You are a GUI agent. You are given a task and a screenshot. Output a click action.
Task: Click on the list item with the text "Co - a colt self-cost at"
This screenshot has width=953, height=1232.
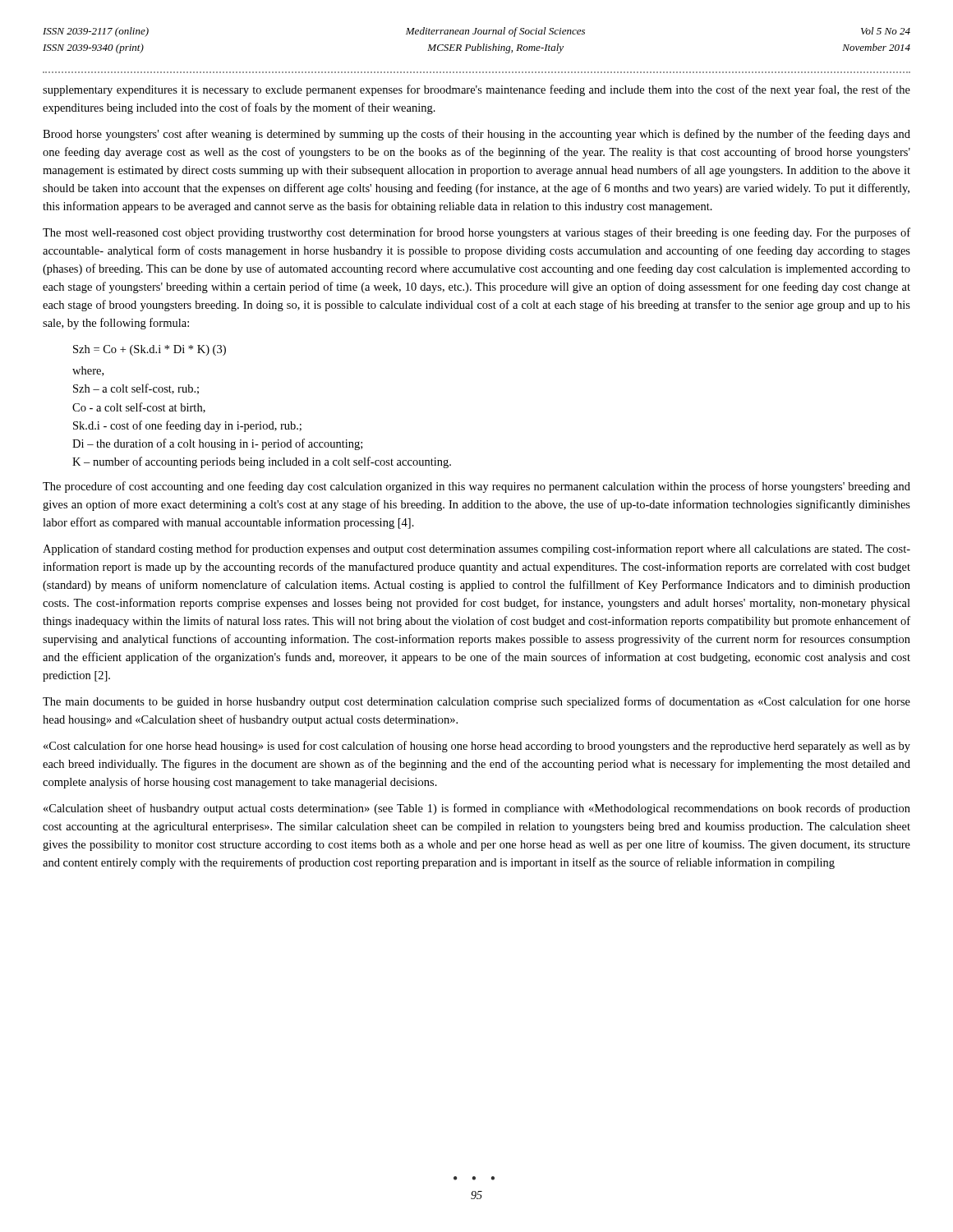[139, 407]
